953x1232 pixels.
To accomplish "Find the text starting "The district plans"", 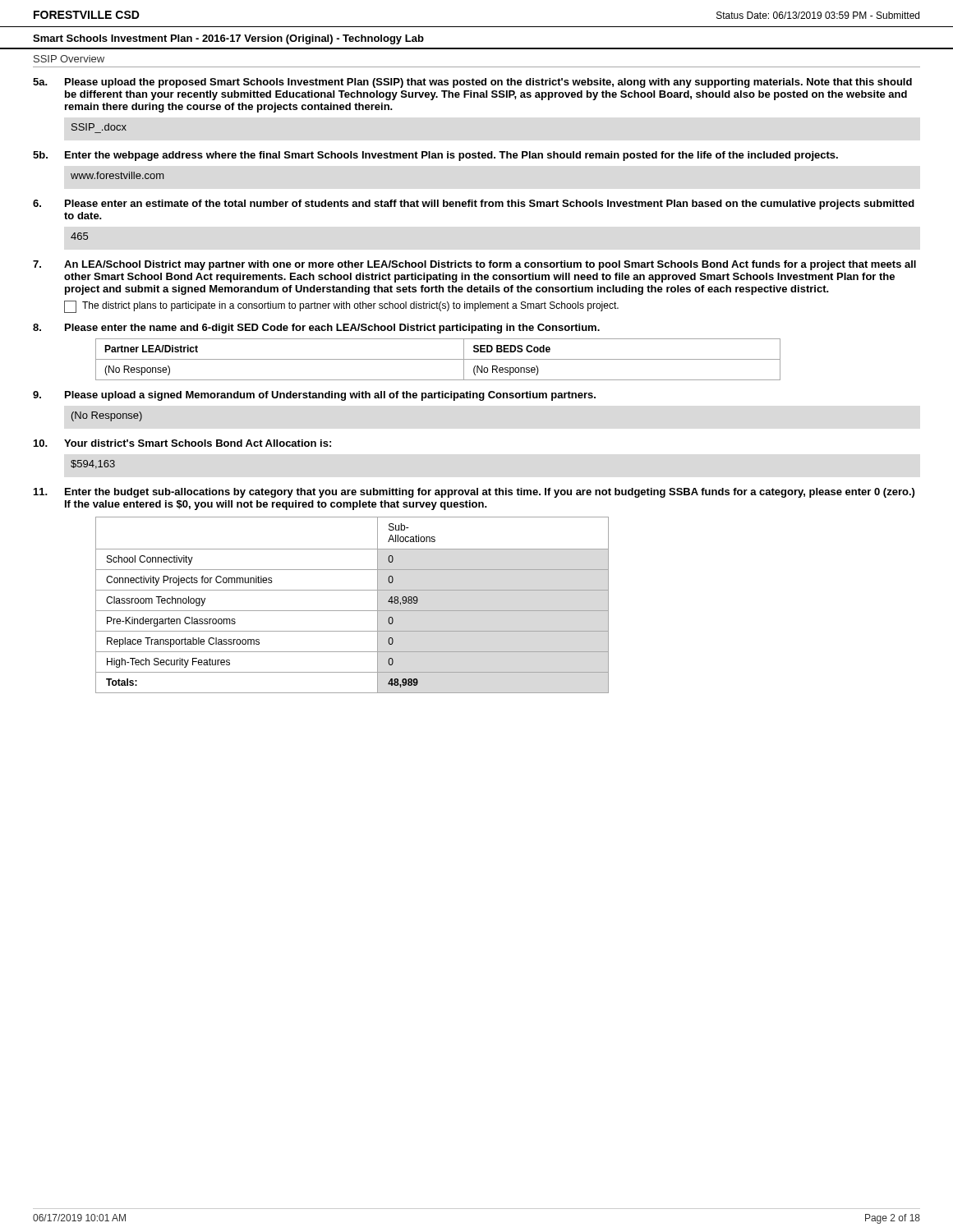I will click(342, 306).
